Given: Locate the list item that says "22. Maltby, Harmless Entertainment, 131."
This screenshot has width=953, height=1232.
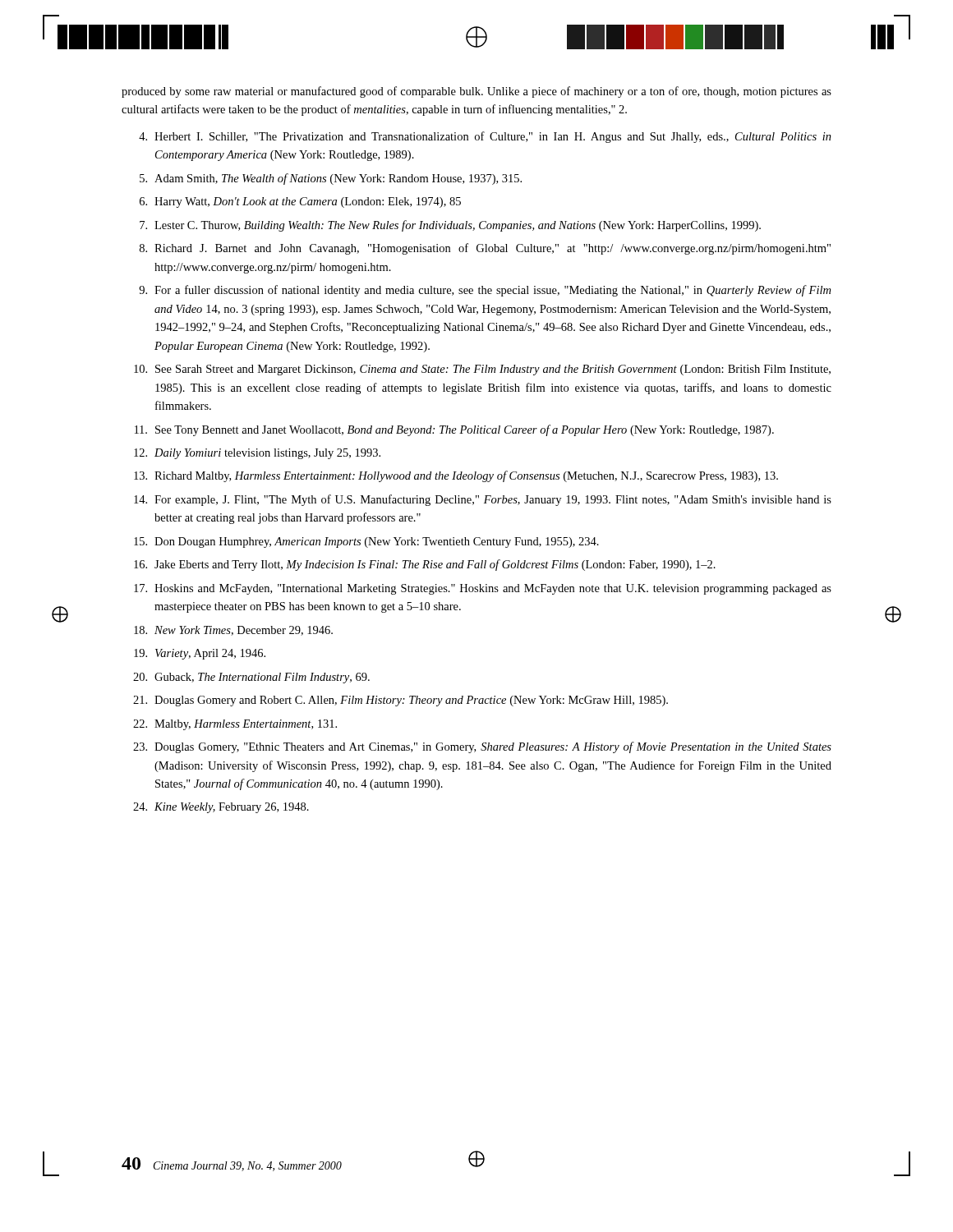Looking at the screenshot, I should [x=235, y=725].
